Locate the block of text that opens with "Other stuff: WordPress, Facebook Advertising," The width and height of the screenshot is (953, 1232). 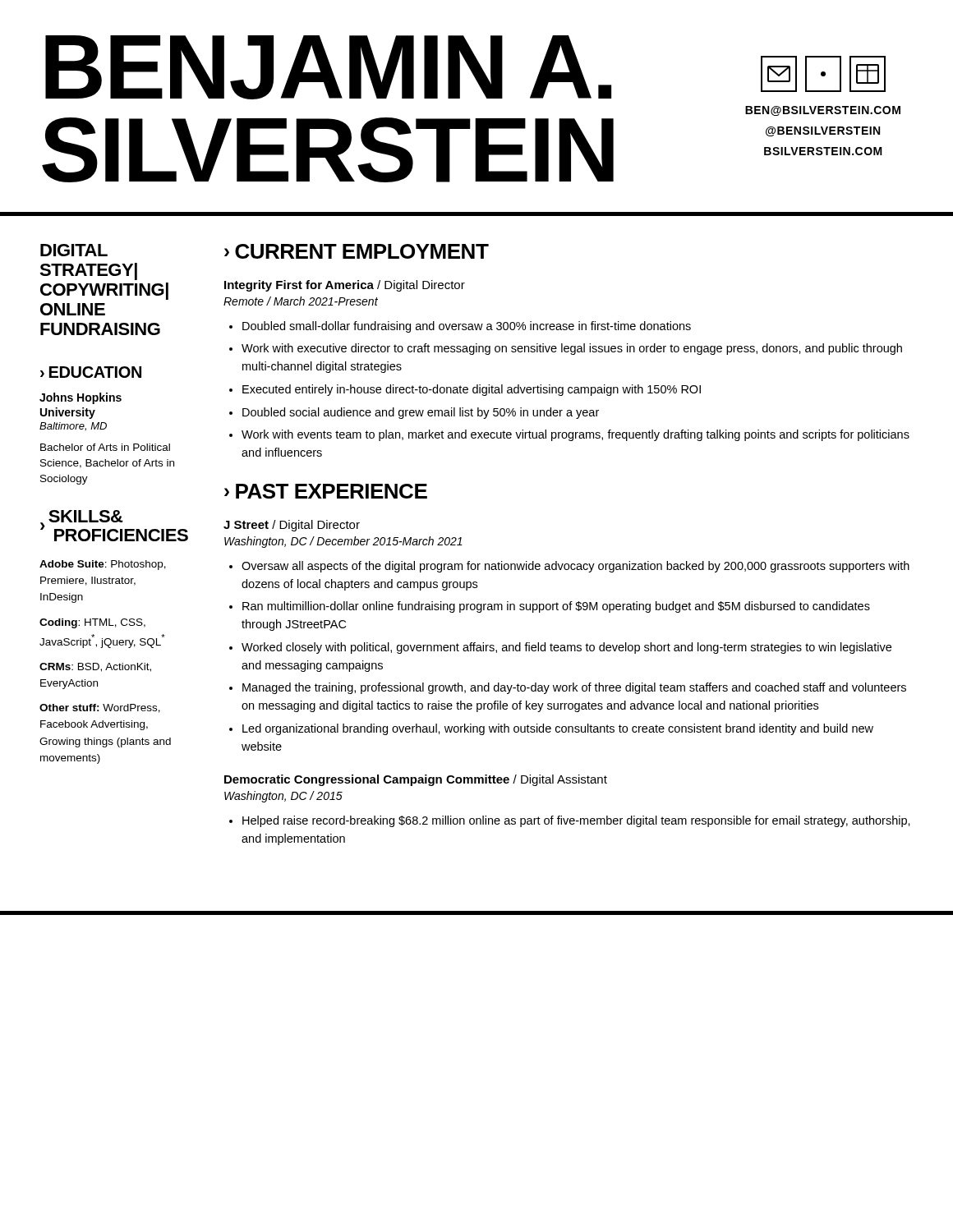(x=105, y=732)
